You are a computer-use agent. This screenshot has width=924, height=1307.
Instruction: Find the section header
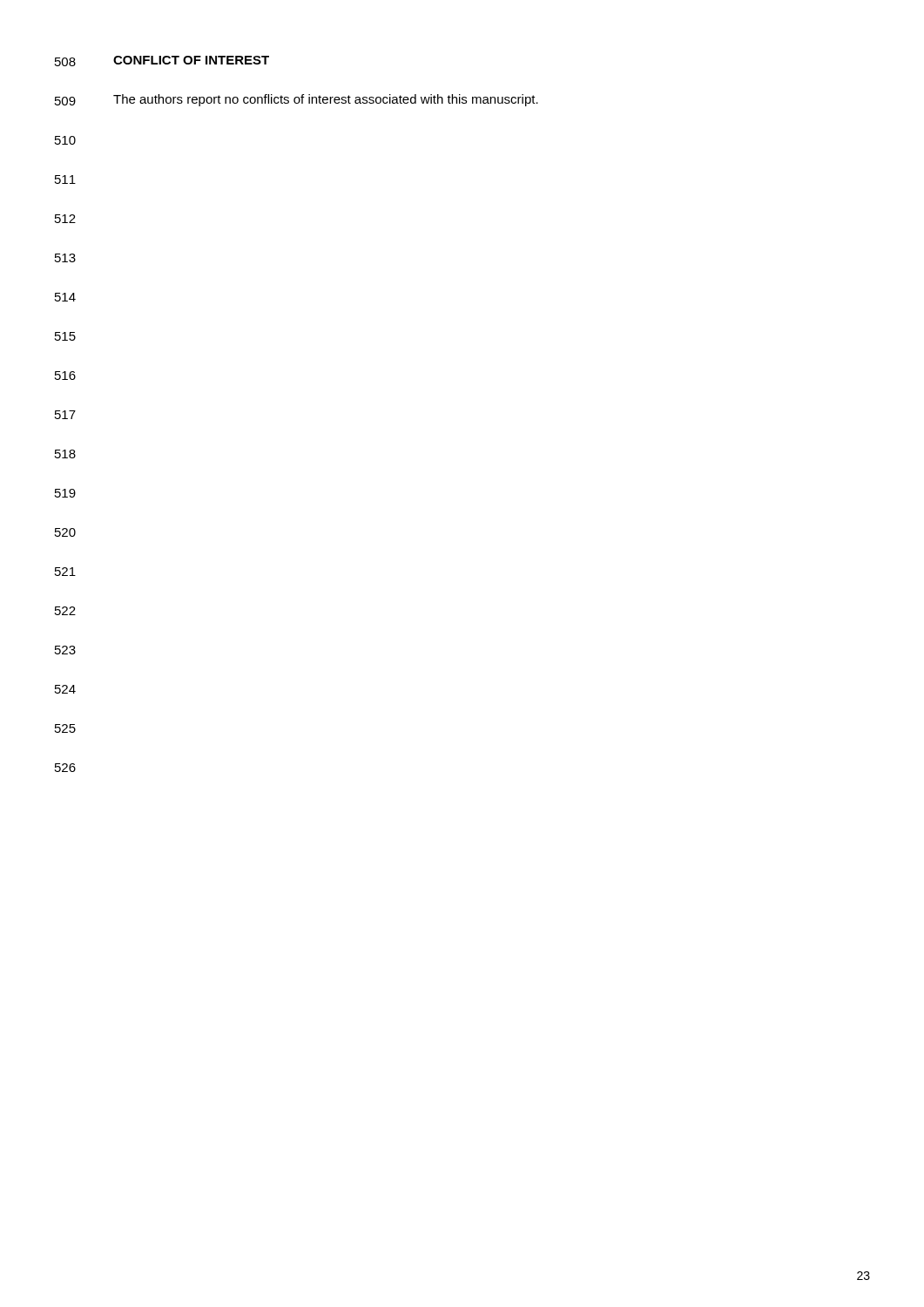tap(191, 60)
